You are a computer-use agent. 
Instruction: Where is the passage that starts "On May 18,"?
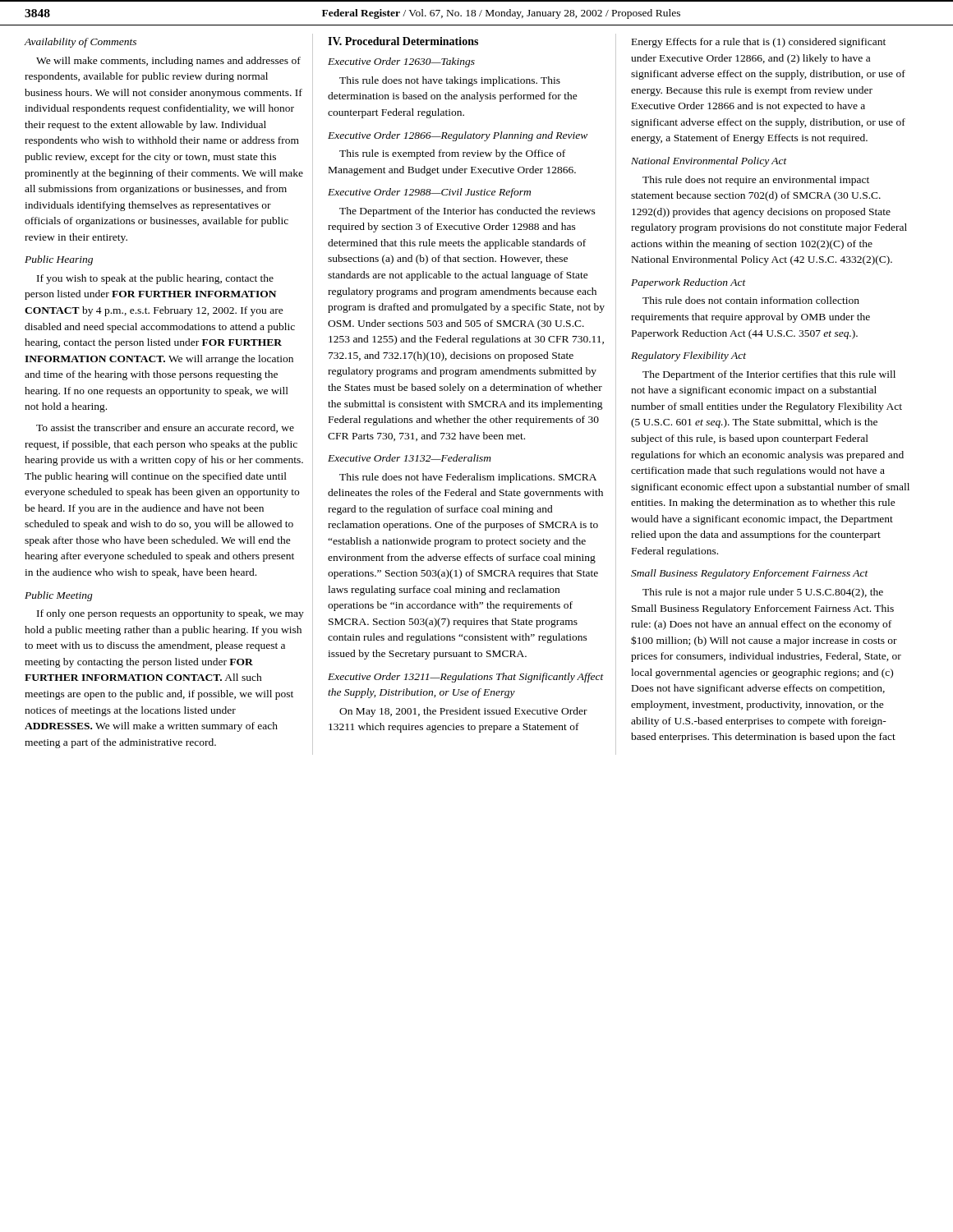click(457, 719)
